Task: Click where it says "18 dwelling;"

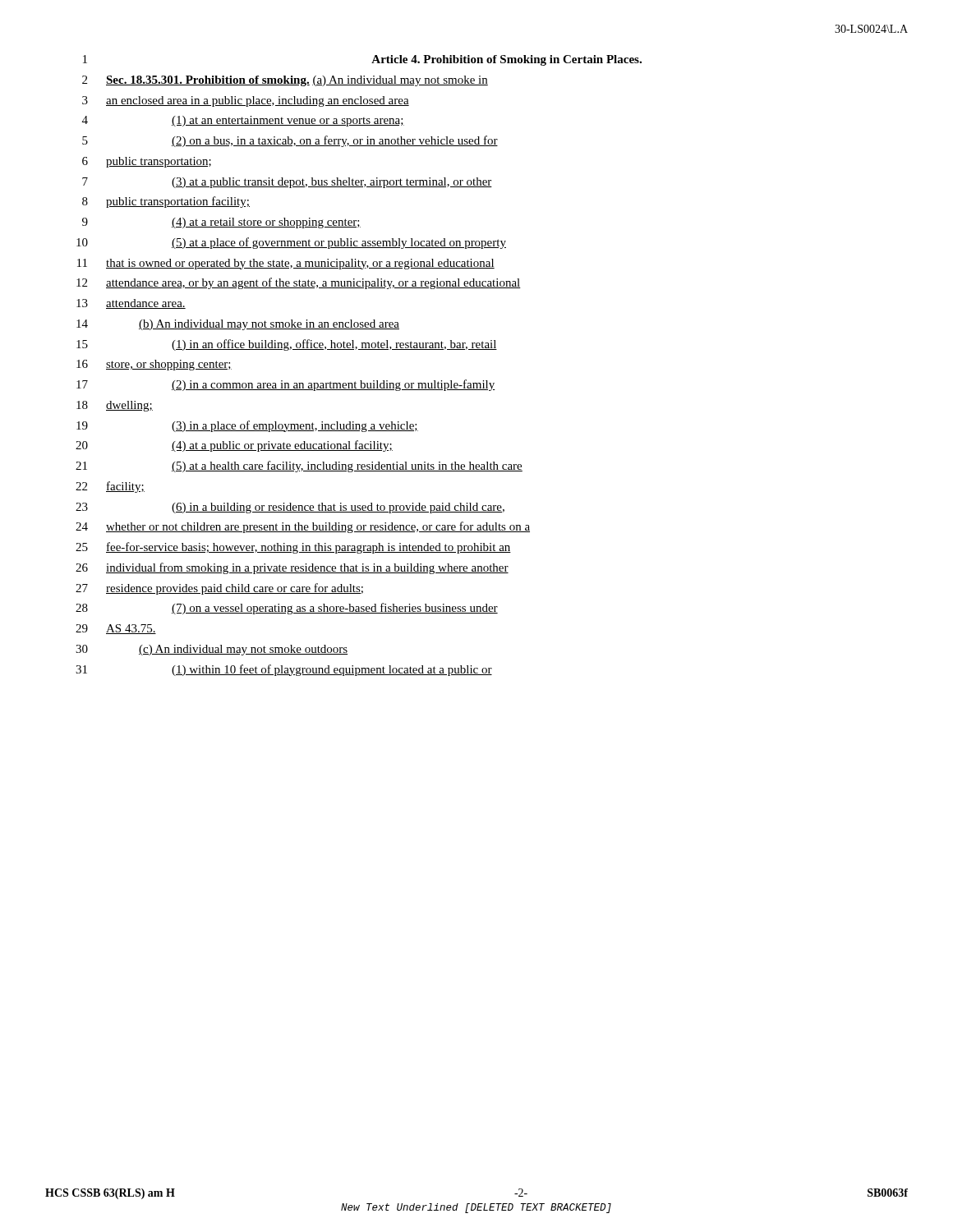Action: pos(115,406)
